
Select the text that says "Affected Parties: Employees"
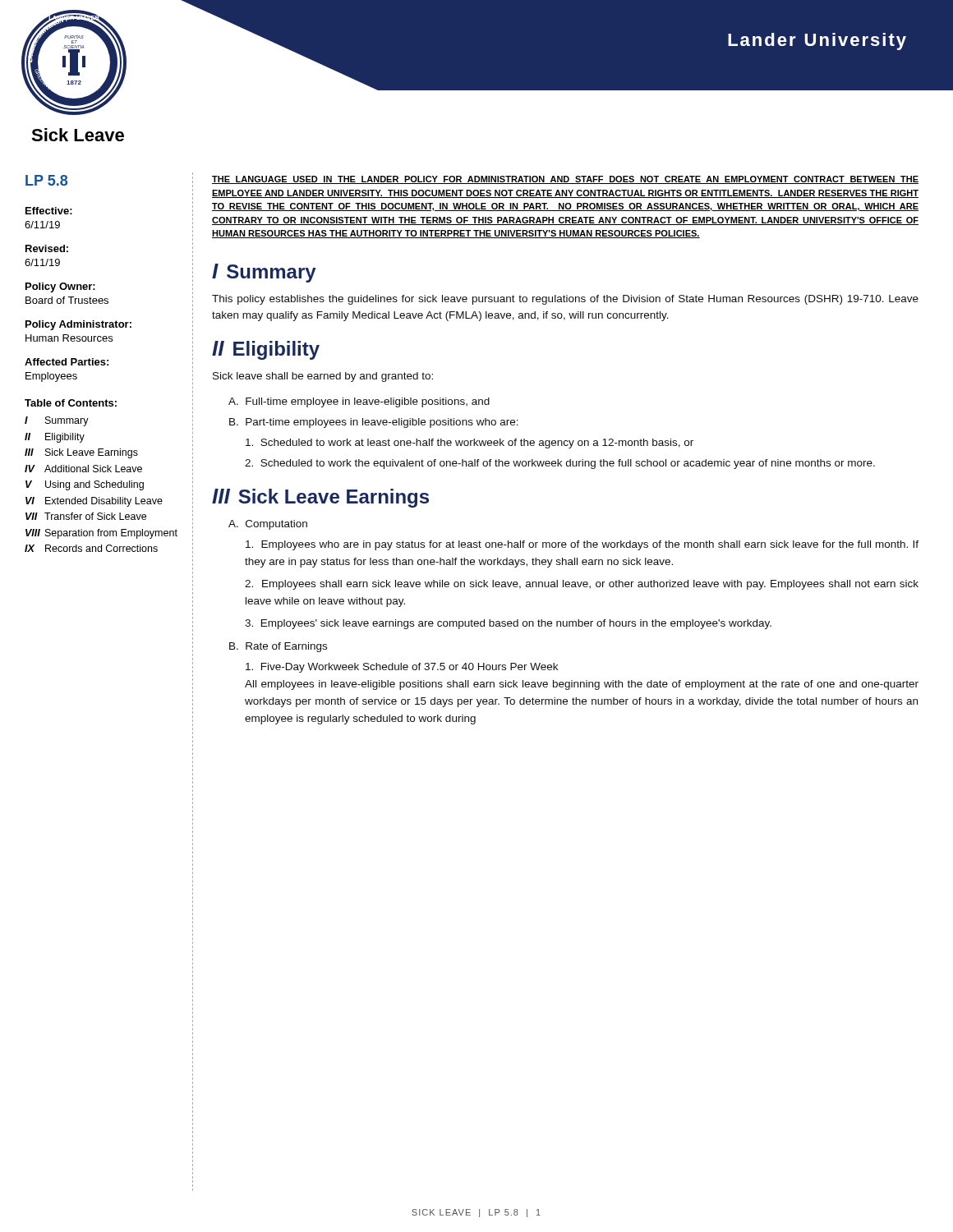[x=105, y=369]
